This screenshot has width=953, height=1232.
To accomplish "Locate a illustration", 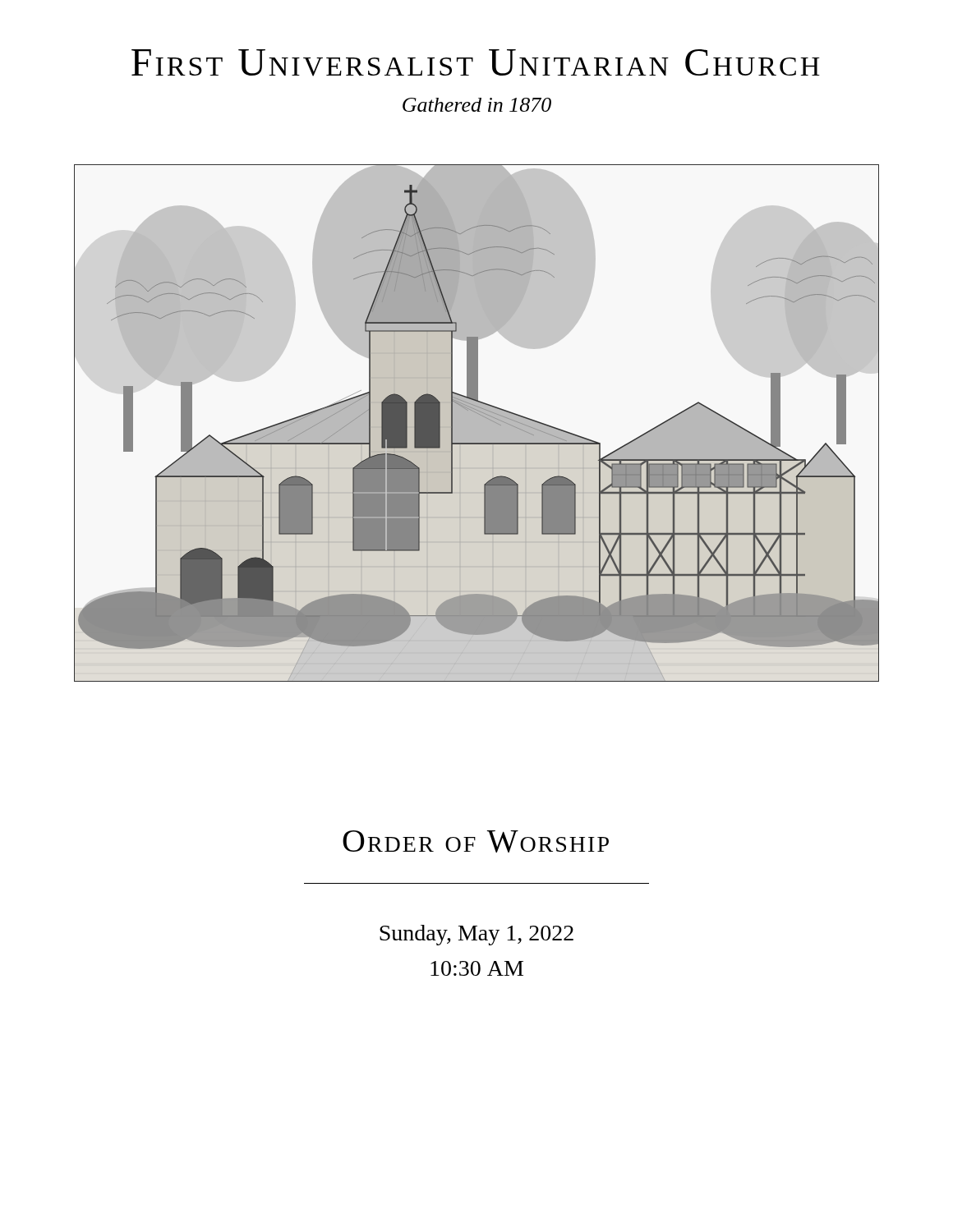I will click(x=476, y=423).
